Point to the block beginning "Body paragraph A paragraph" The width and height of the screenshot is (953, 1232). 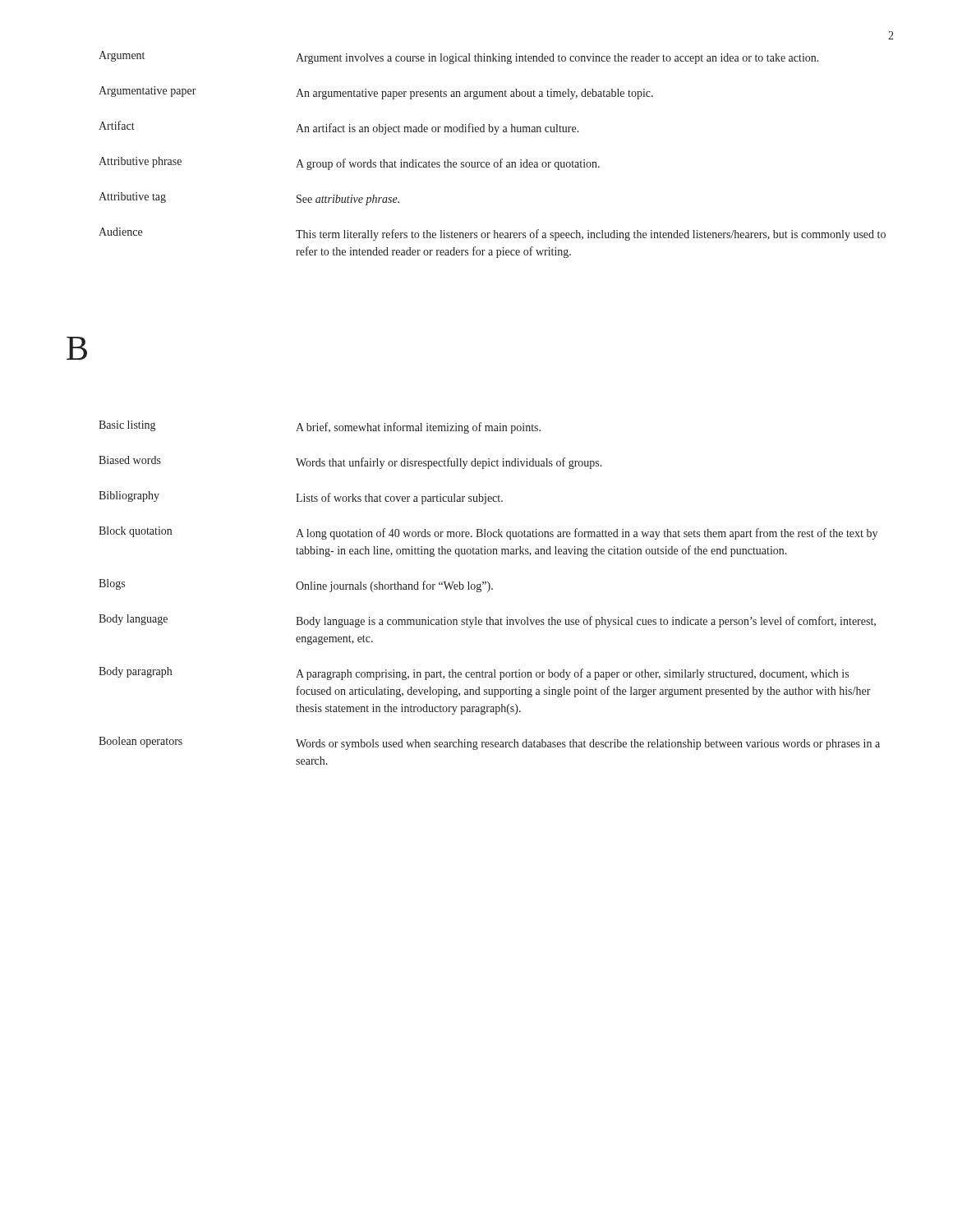coord(493,691)
